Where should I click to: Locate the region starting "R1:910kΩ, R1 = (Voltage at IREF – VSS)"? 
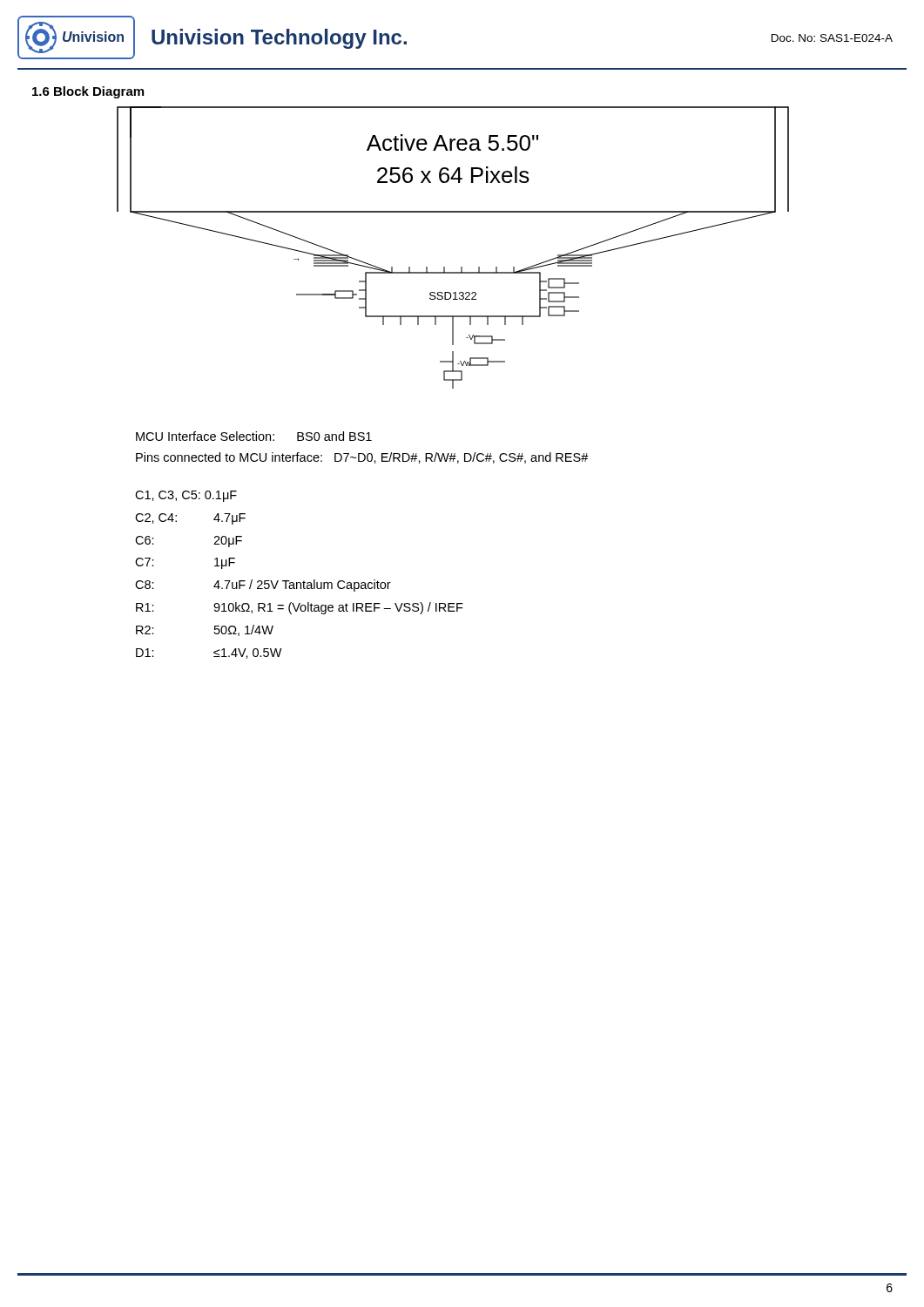pos(299,608)
